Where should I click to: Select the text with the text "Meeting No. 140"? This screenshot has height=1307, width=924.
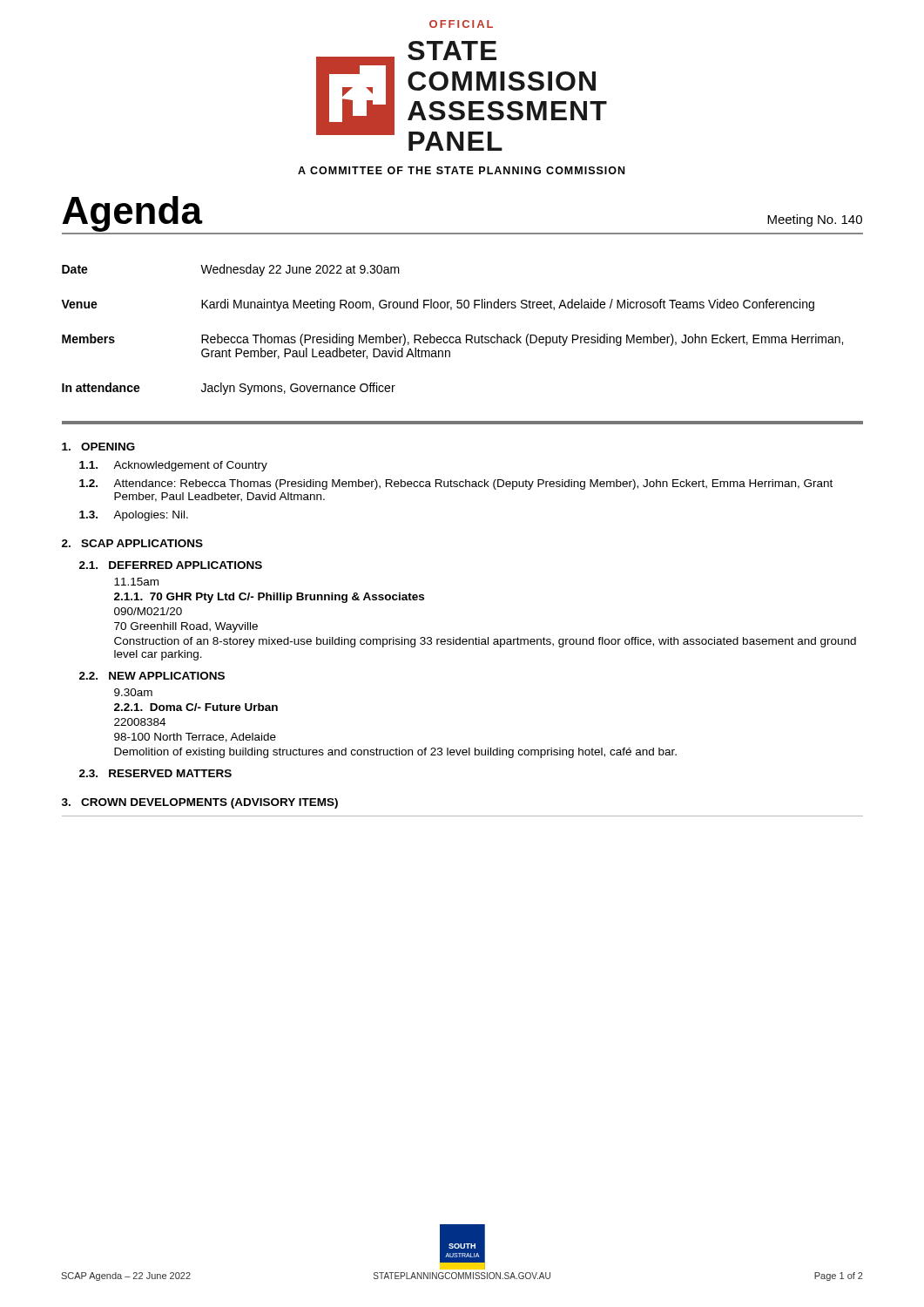(x=815, y=219)
